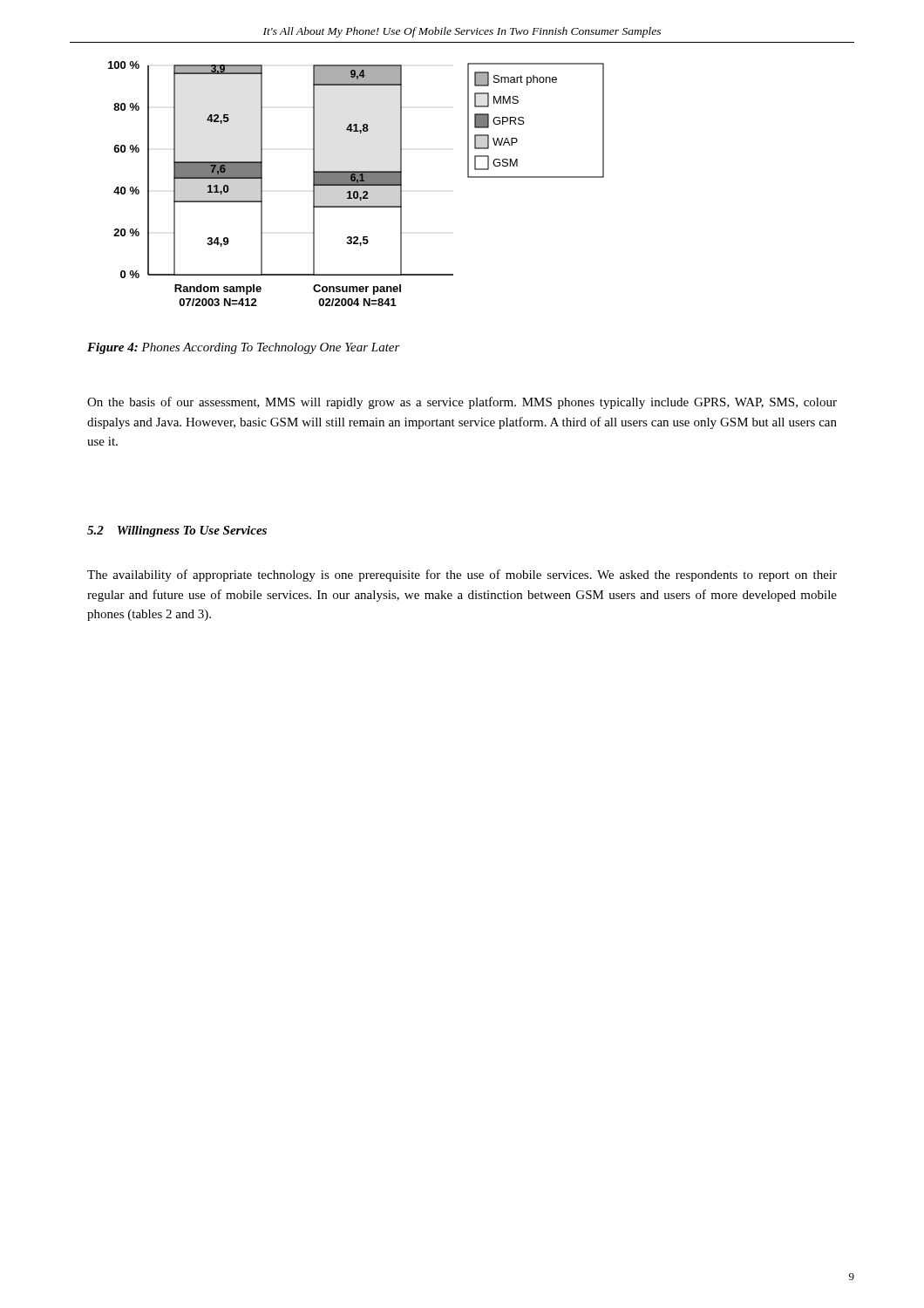
Task: Locate the caption that reads "Figure 4: Phones According To Technology One Year"
Action: (243, 347)
